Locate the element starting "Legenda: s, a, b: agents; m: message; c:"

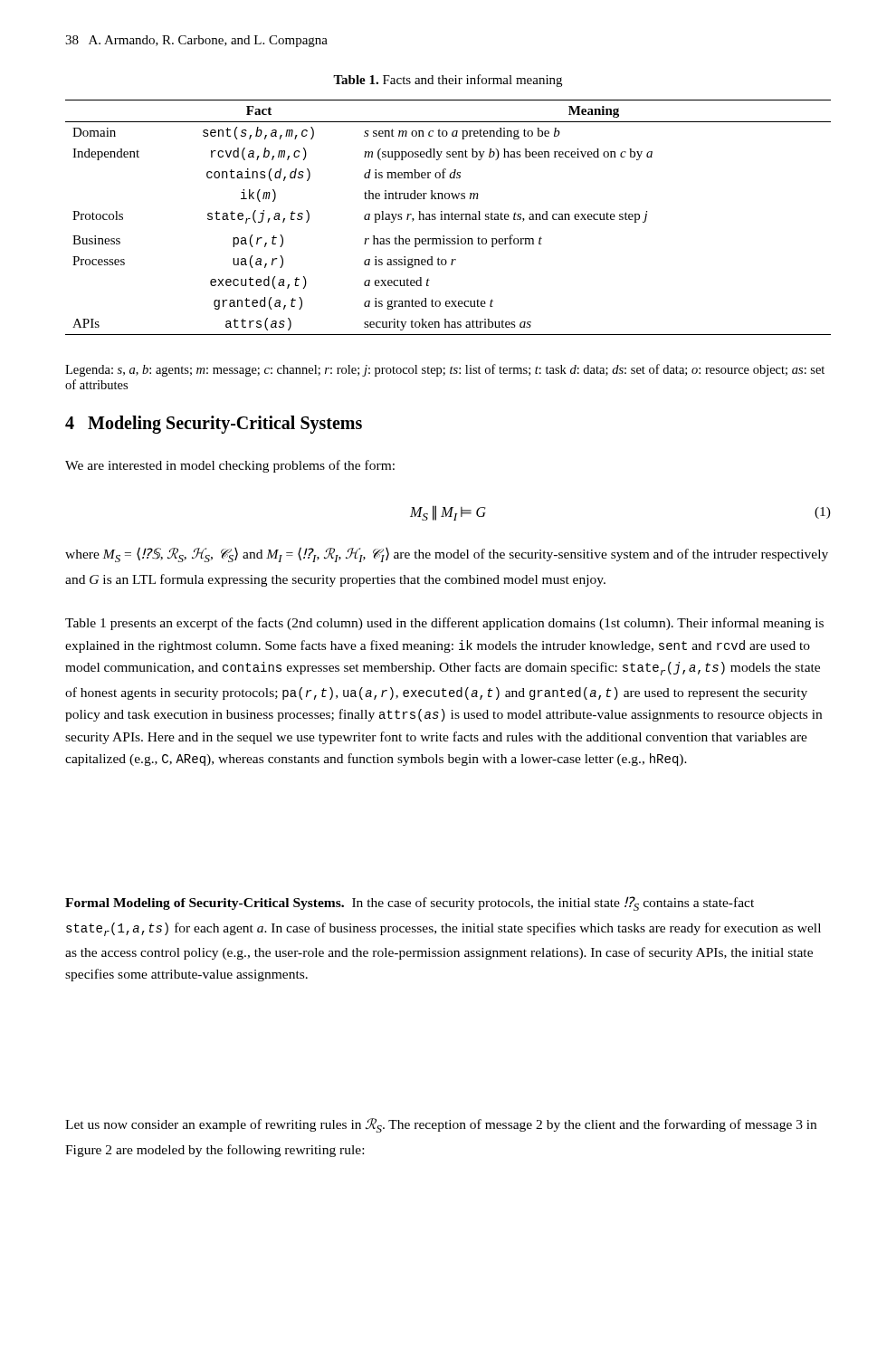[445, 377]
